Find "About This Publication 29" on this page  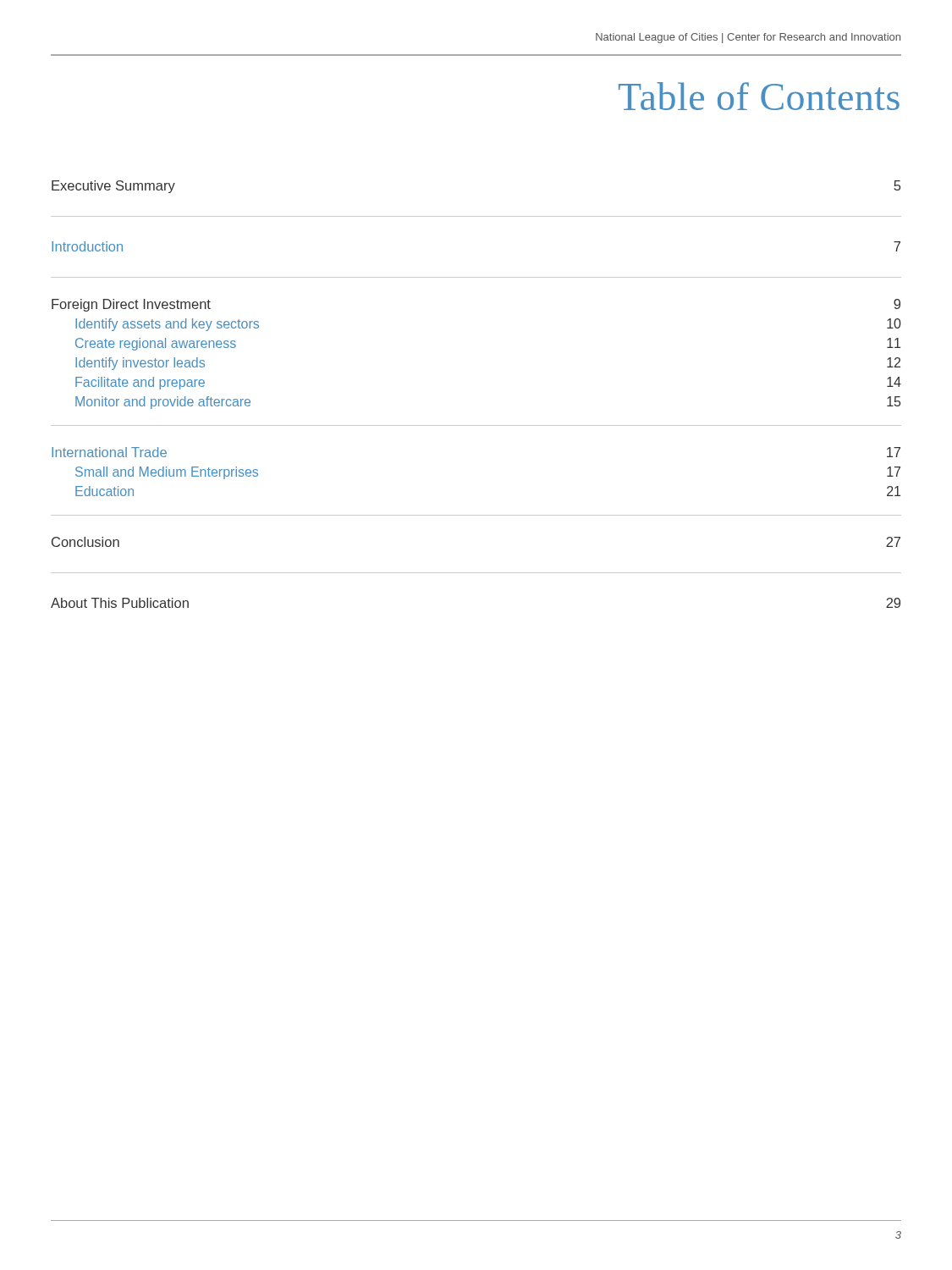[114, 603]
